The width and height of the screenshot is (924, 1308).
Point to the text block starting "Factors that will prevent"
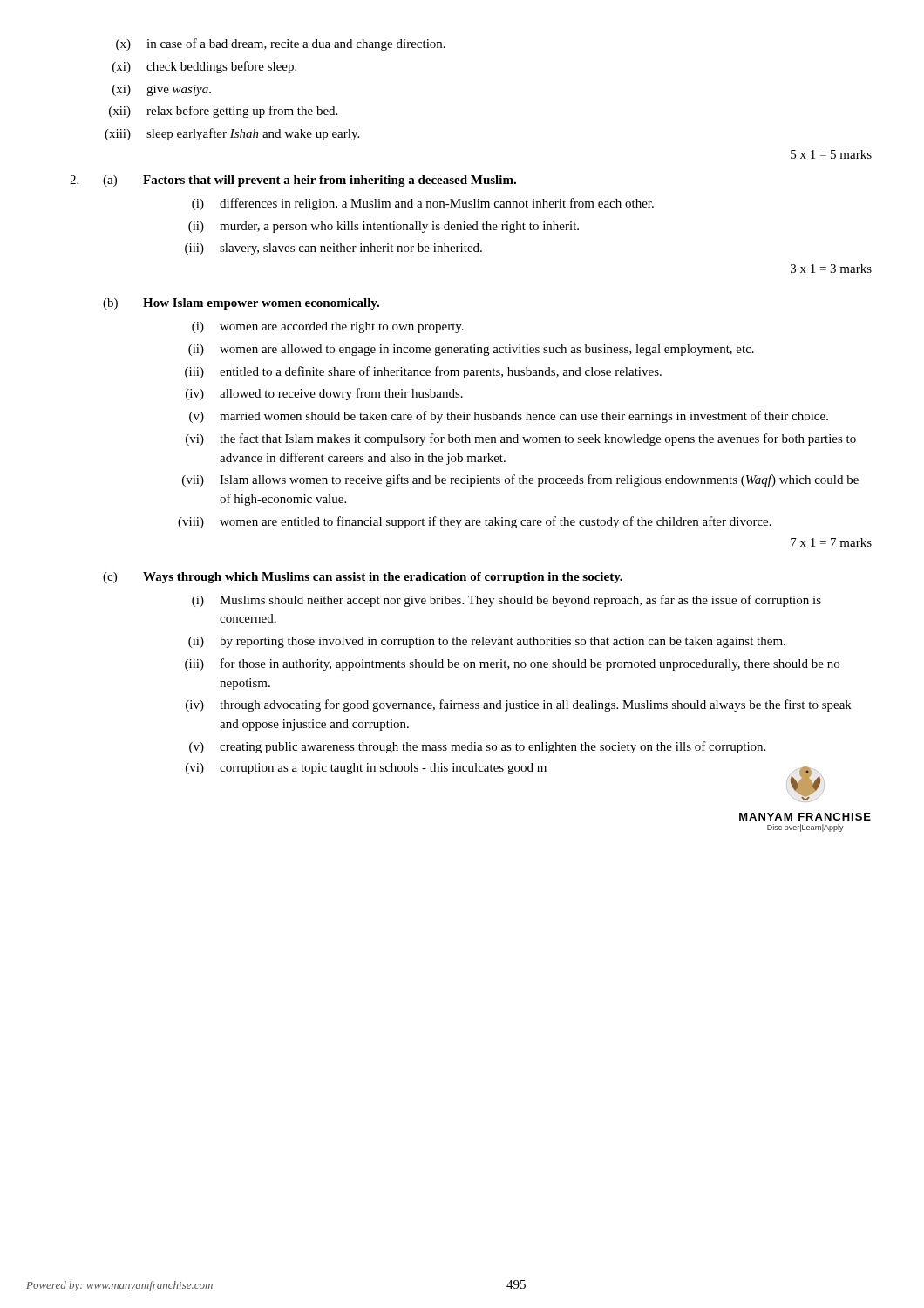330,179
